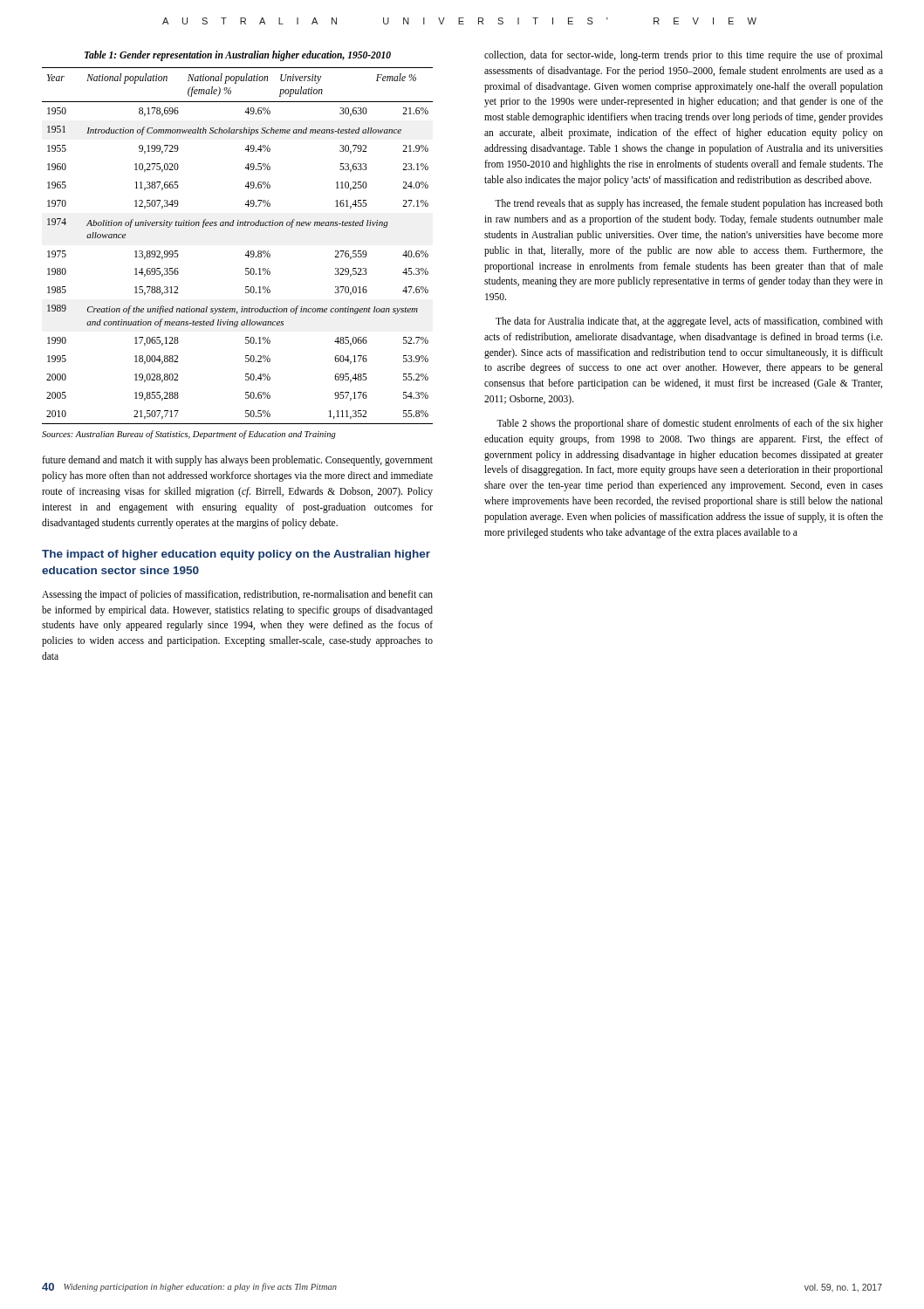Find the text block that says "Table 2 shows the proportional share of"

click(684, 478)
